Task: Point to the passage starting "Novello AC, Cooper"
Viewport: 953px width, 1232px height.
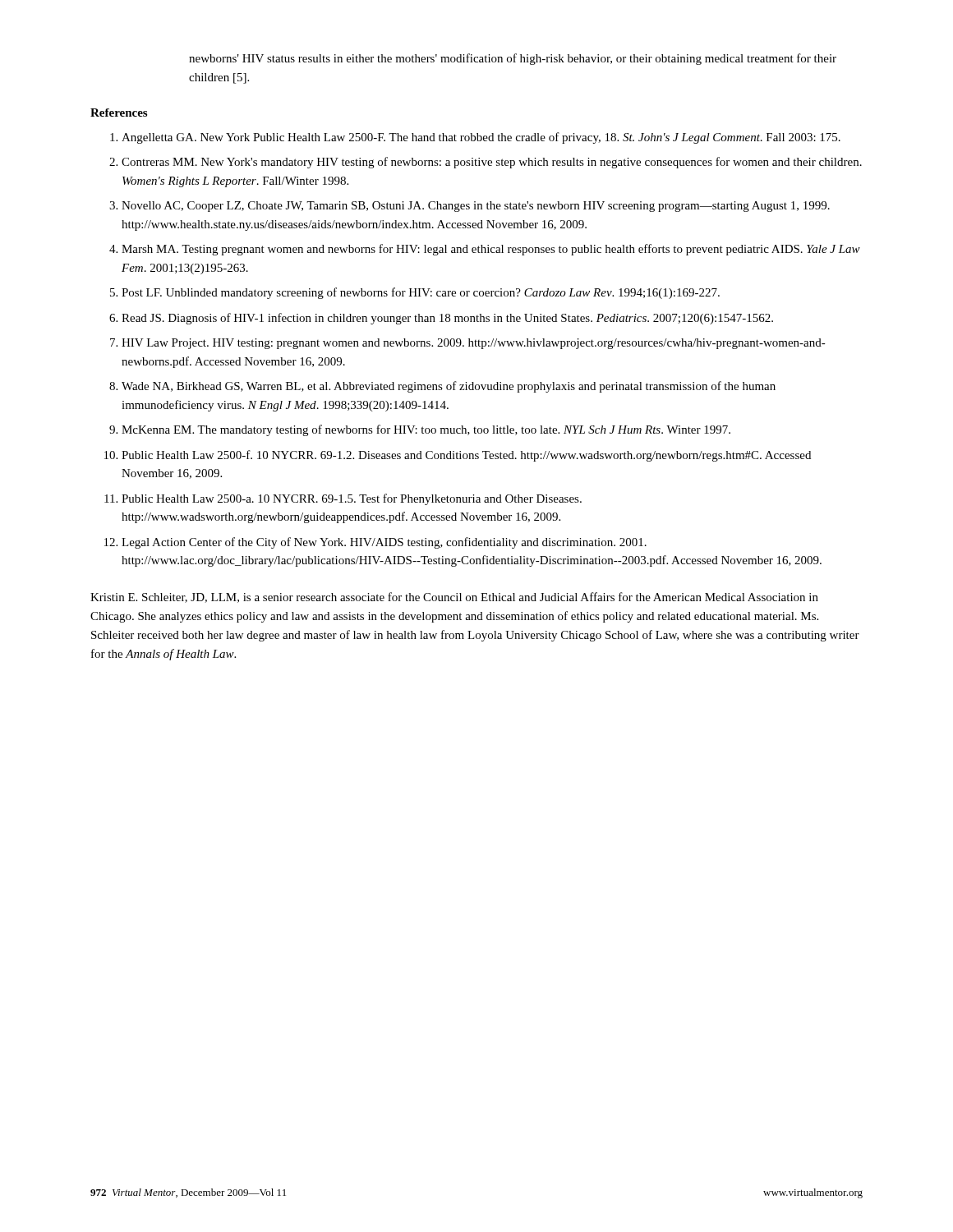Action: tap(476, 215)
